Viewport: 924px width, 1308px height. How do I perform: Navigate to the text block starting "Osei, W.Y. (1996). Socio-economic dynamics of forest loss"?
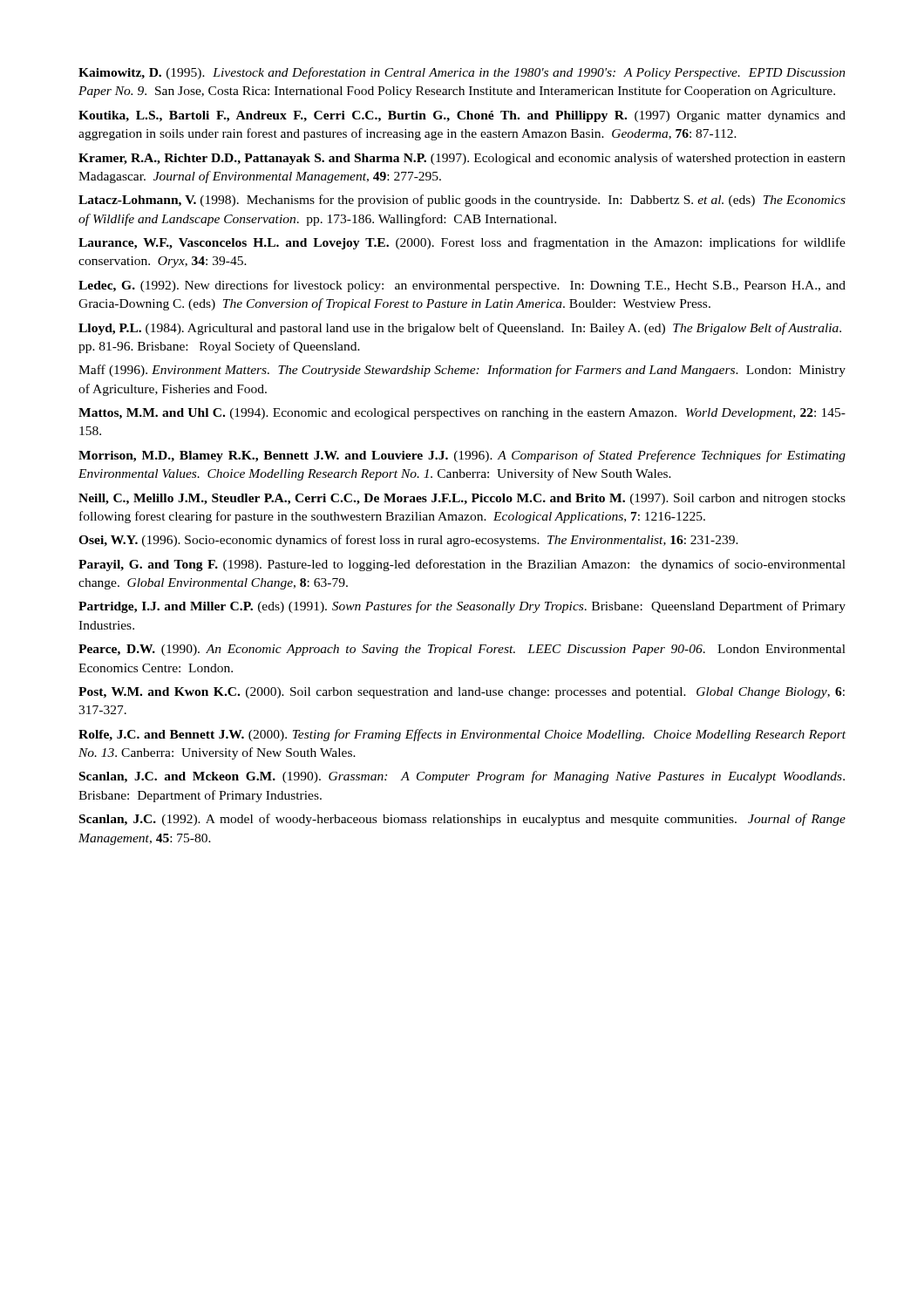point(462,540)
